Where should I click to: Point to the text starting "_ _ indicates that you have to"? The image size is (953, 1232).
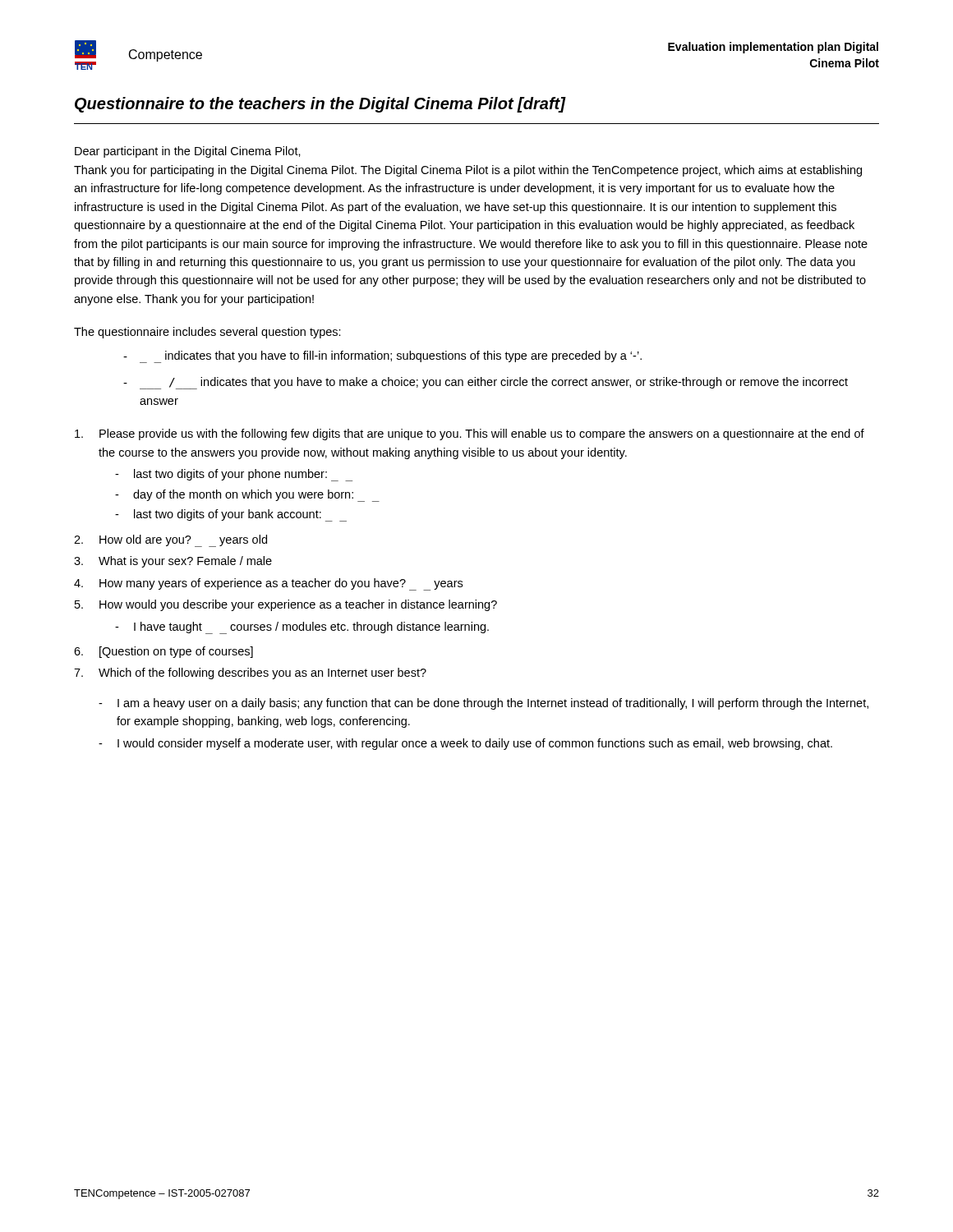point(391,355)
